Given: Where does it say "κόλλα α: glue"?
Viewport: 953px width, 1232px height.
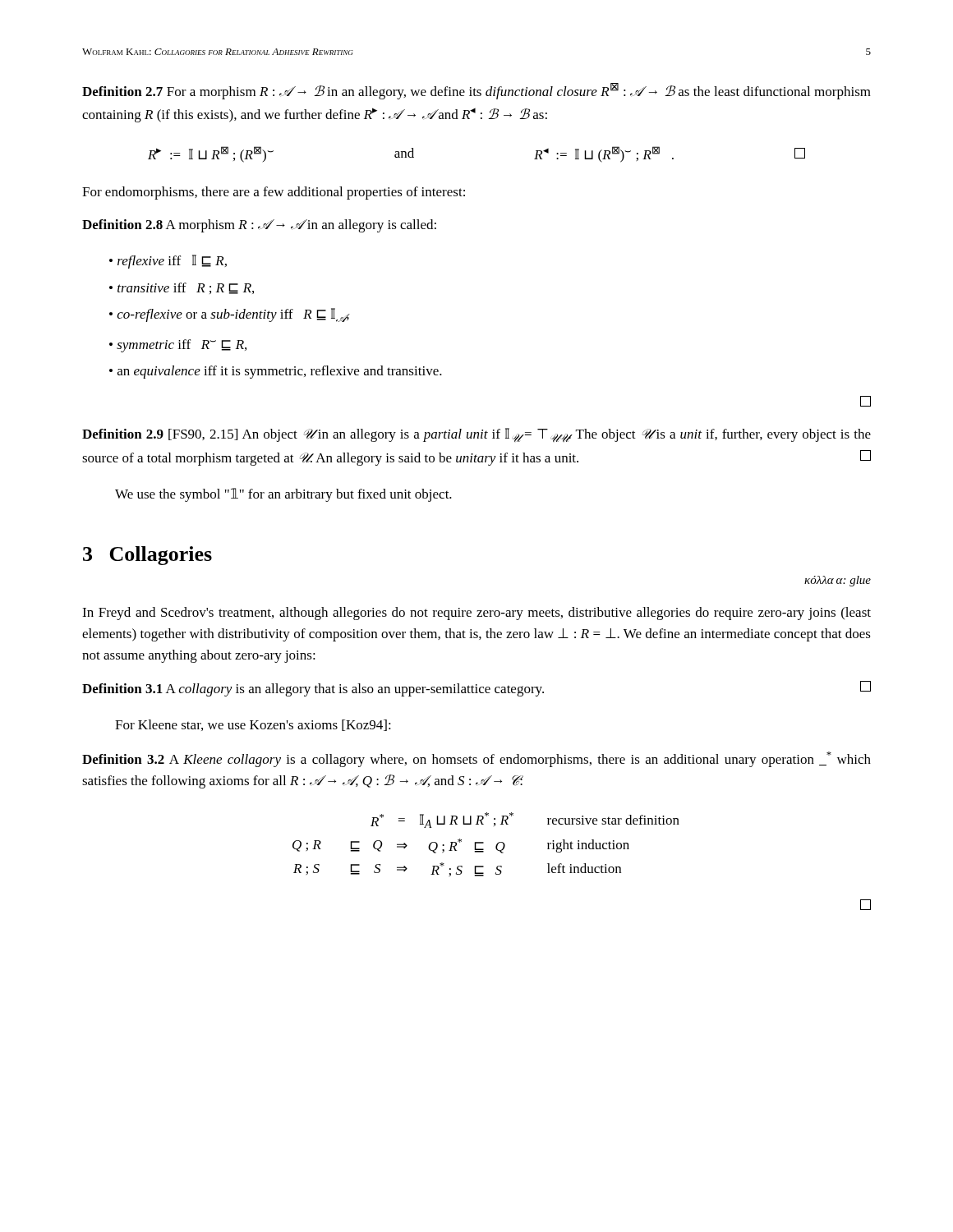Looking at the screenshot, I should (x=838, y=580).
